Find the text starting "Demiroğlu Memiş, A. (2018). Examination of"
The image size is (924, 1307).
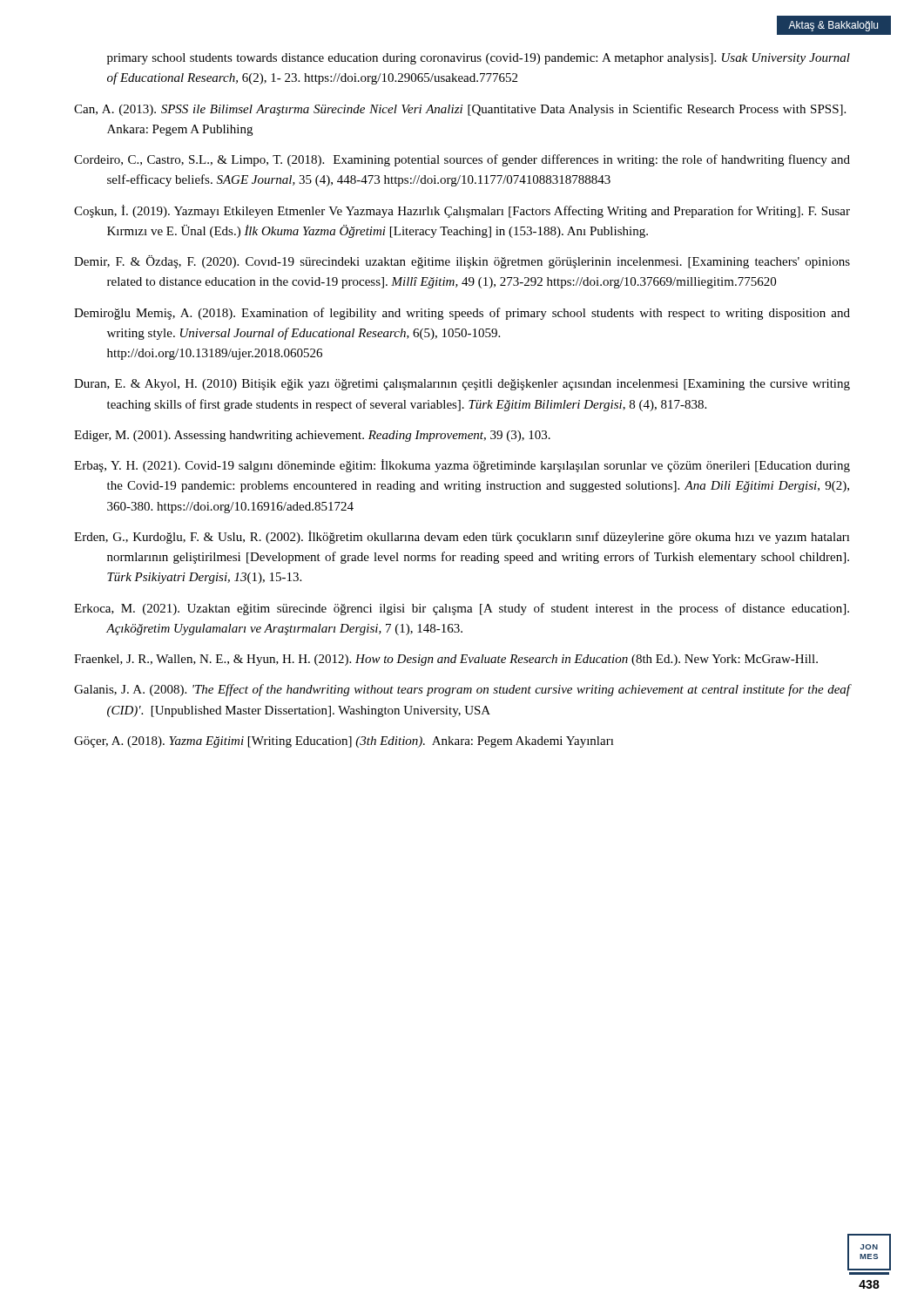coord(462,333)
